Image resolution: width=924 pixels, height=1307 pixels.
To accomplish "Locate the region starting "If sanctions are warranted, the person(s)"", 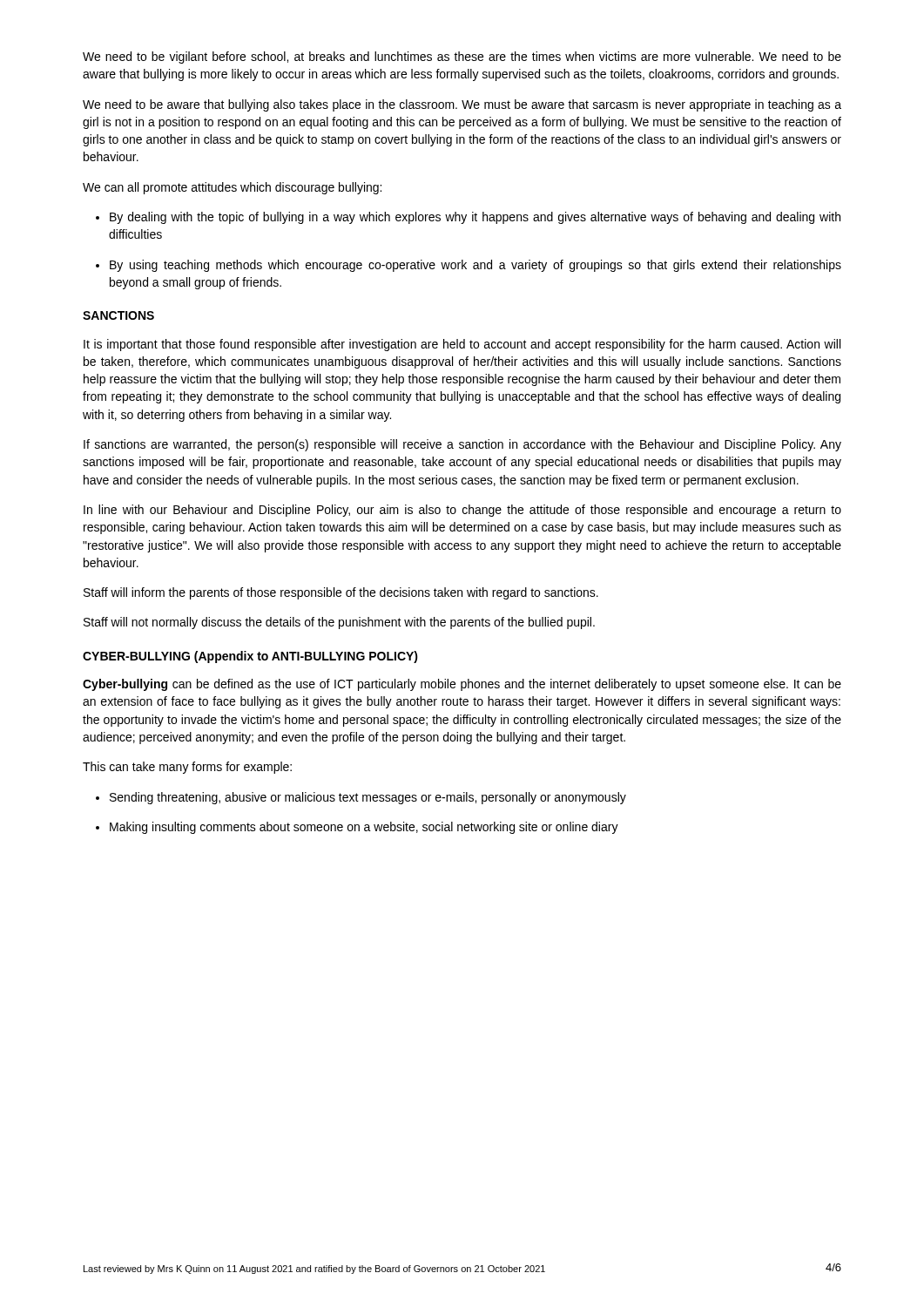I will (462, 462).
